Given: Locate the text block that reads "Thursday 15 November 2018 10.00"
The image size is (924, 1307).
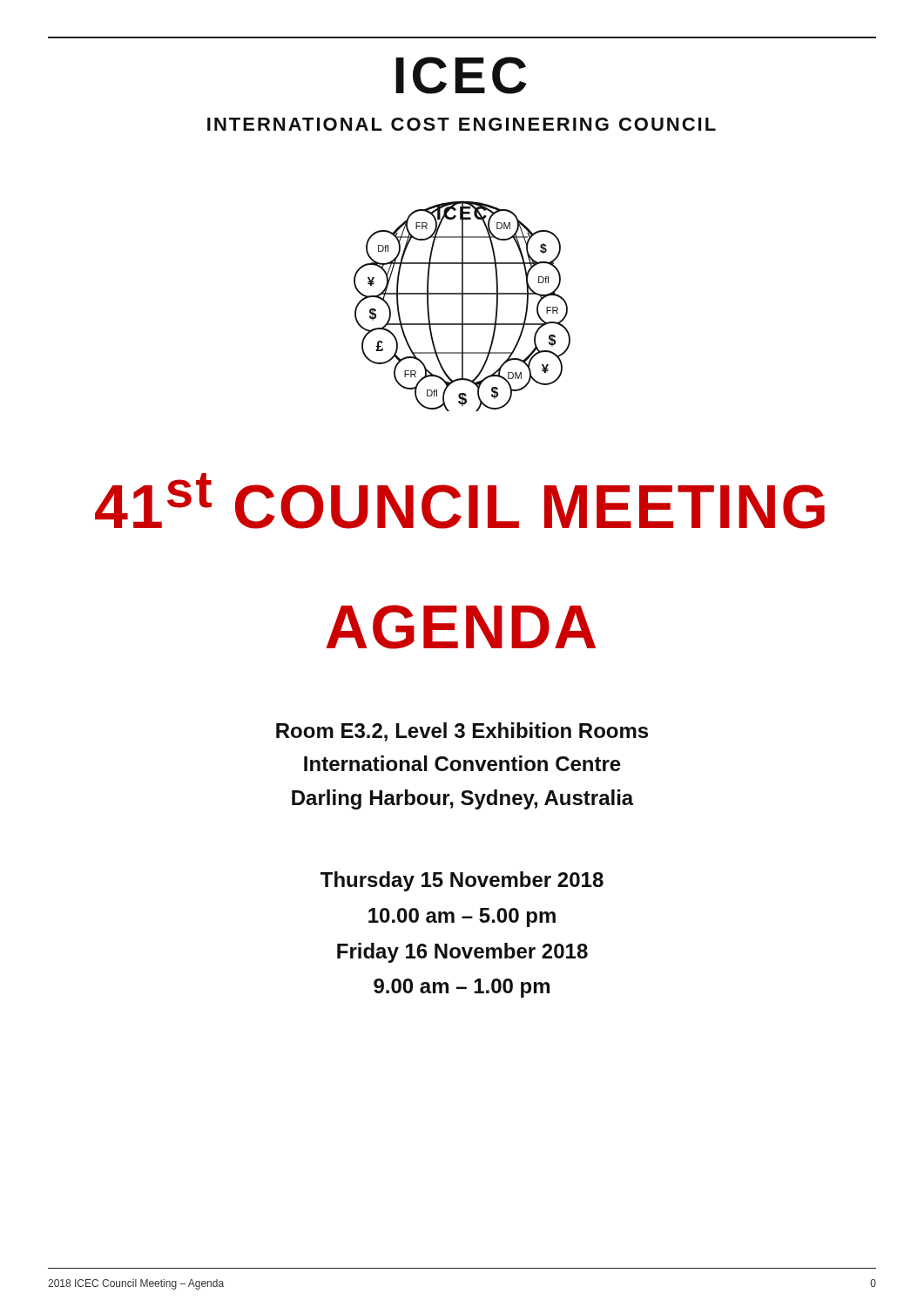Looking at the screenshot, I should 462,881.
